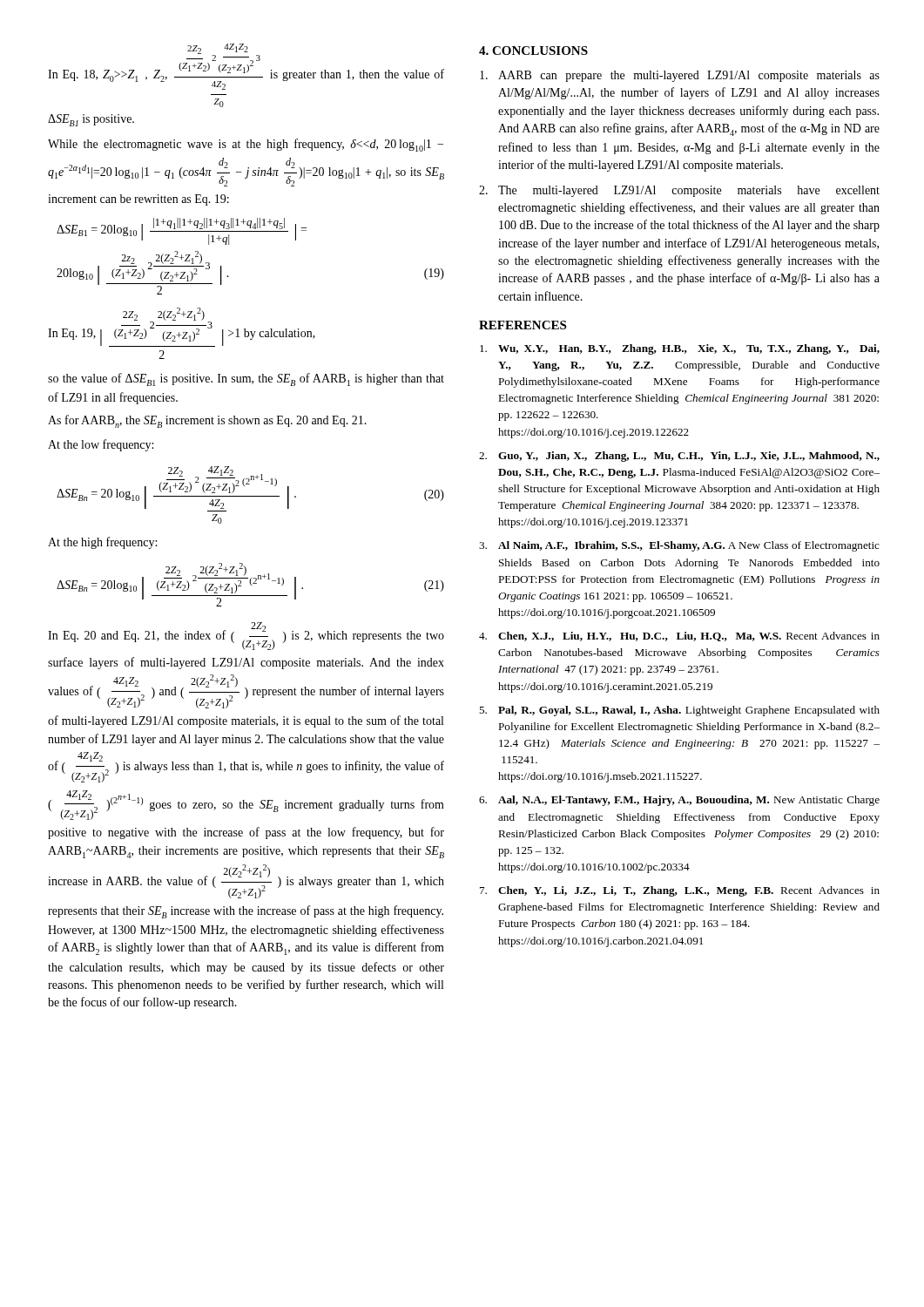Select the text block starting "AARB can prepare the multi-layered LZ91/Al composite materials"
924x1307 pixels.
[679, 121]
